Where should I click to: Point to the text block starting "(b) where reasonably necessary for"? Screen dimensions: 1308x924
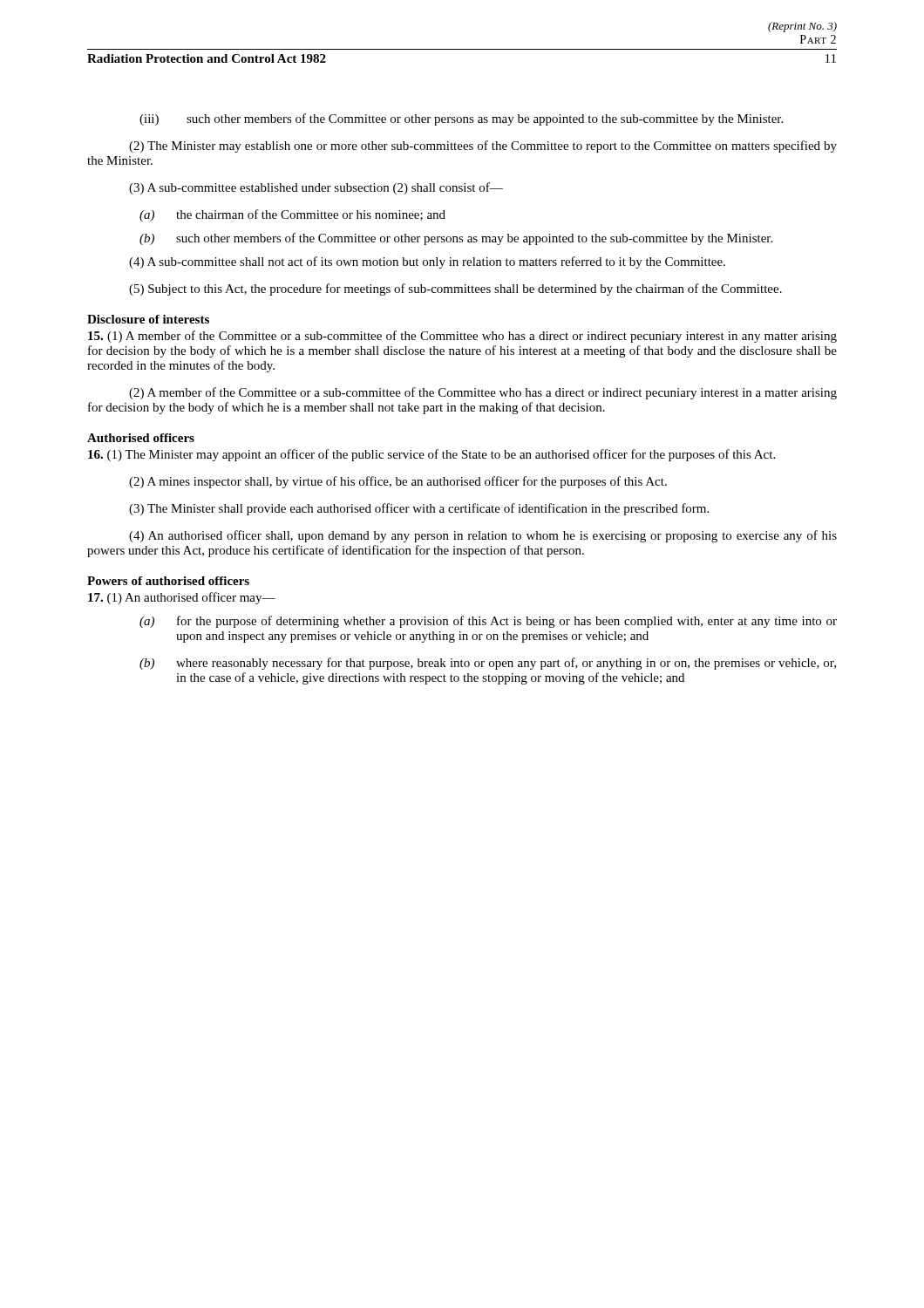tap(488, 671)
